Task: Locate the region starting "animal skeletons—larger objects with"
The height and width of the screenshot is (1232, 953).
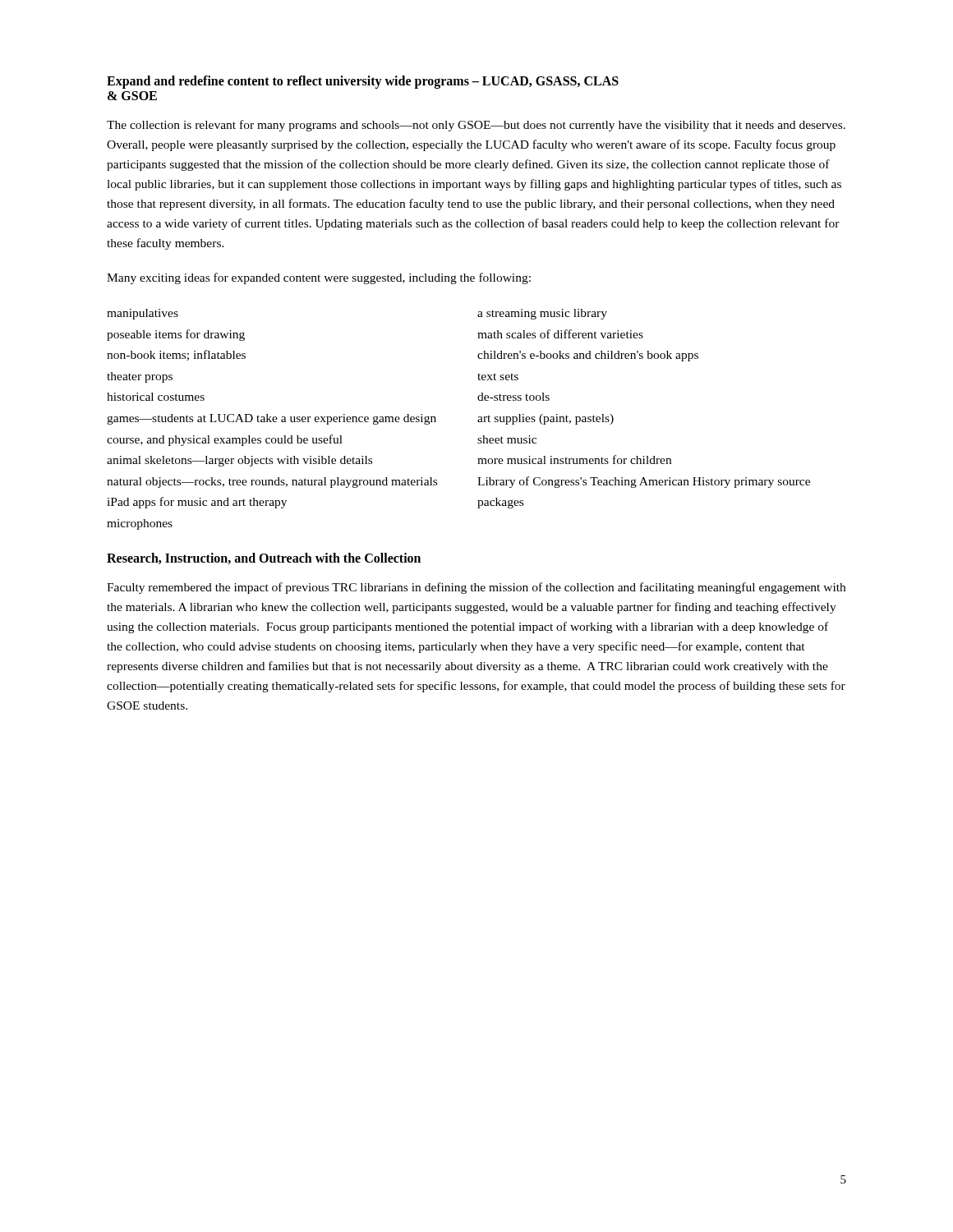Action: 240,460
